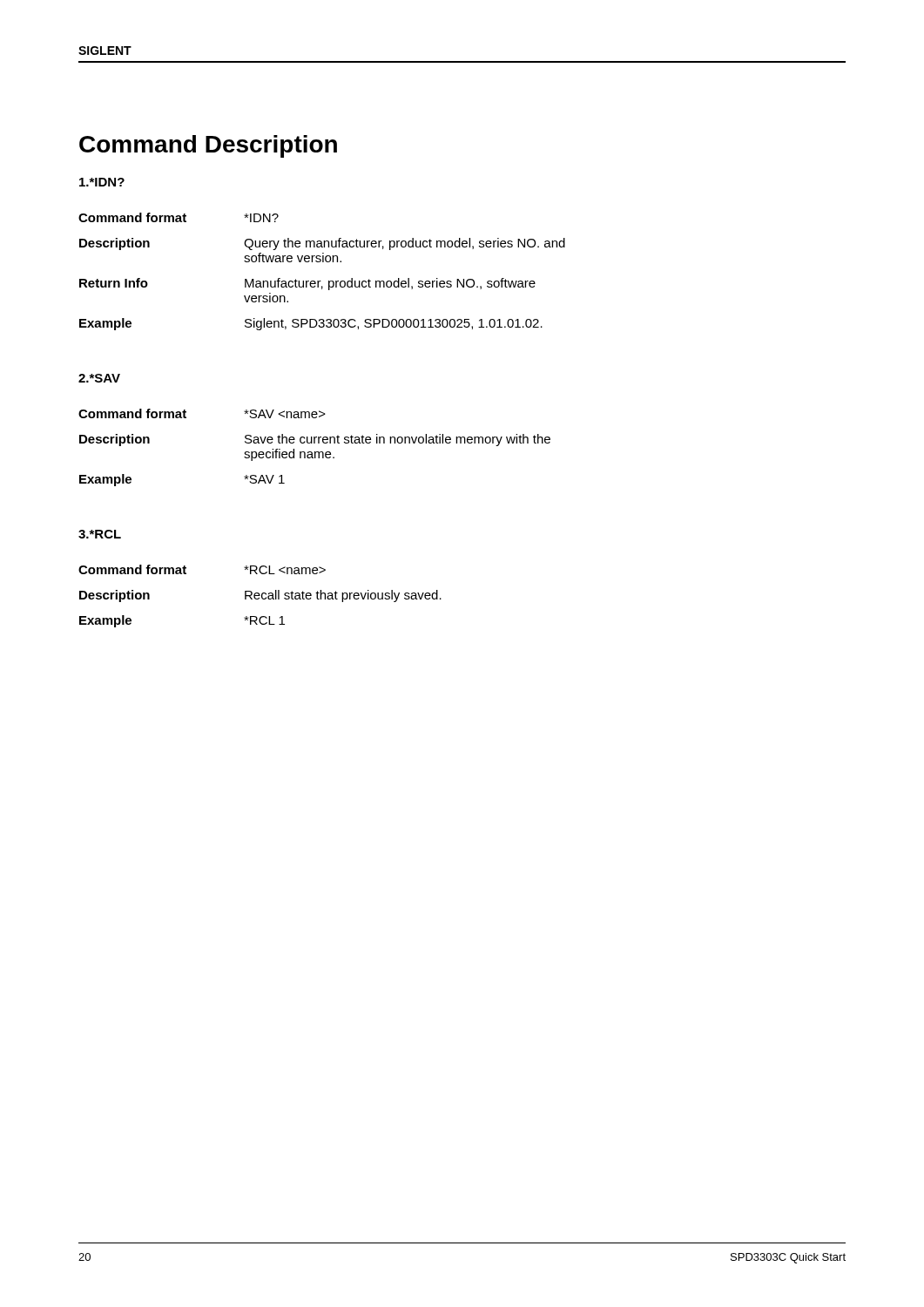Find "Recall state that previously saved." on this page

click(x=343, y=595)
